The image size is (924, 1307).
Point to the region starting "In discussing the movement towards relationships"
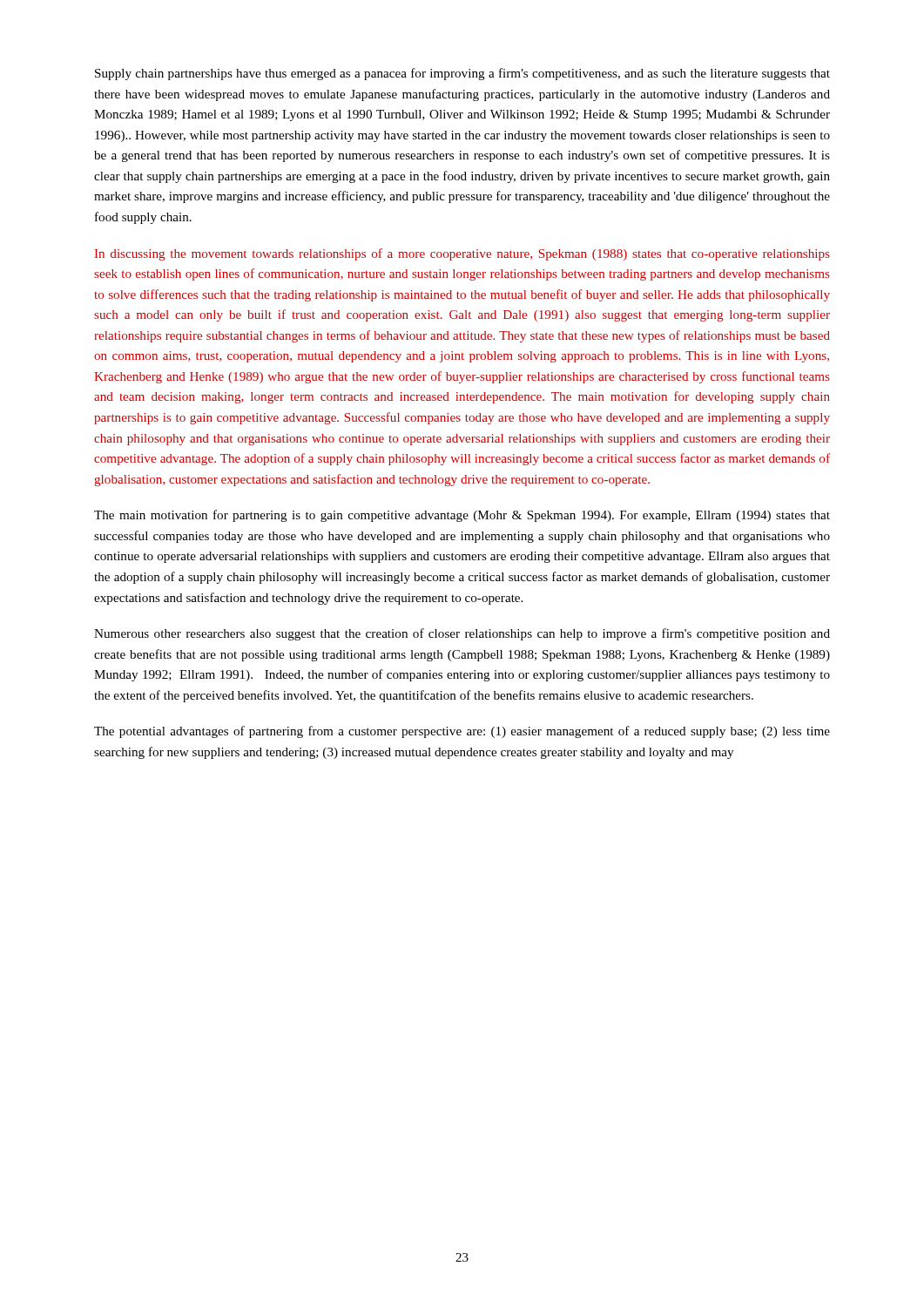(x=462, y=366)
